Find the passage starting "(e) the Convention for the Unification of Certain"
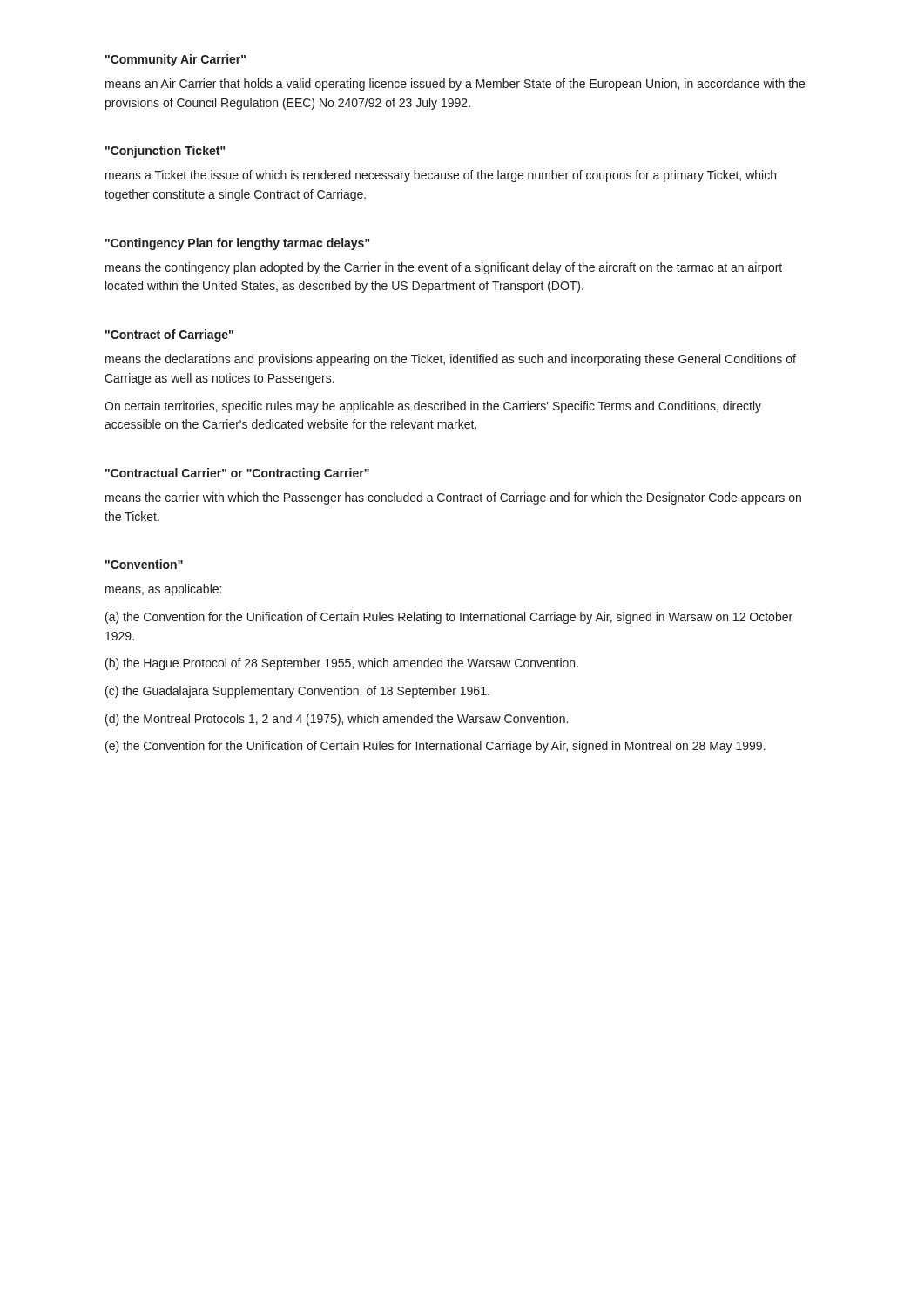 click(x=435, y=746)
